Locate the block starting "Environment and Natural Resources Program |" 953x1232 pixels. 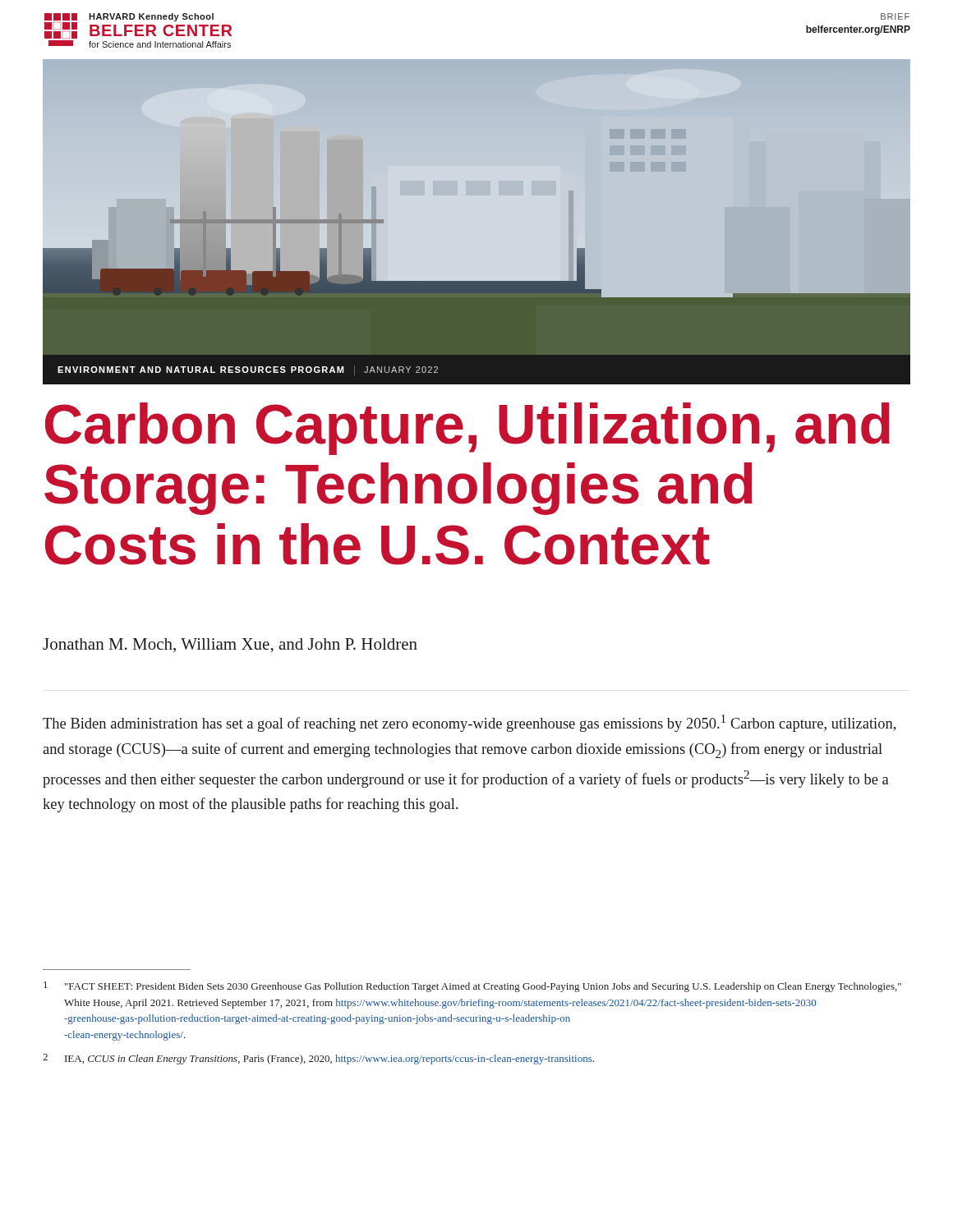248,370
